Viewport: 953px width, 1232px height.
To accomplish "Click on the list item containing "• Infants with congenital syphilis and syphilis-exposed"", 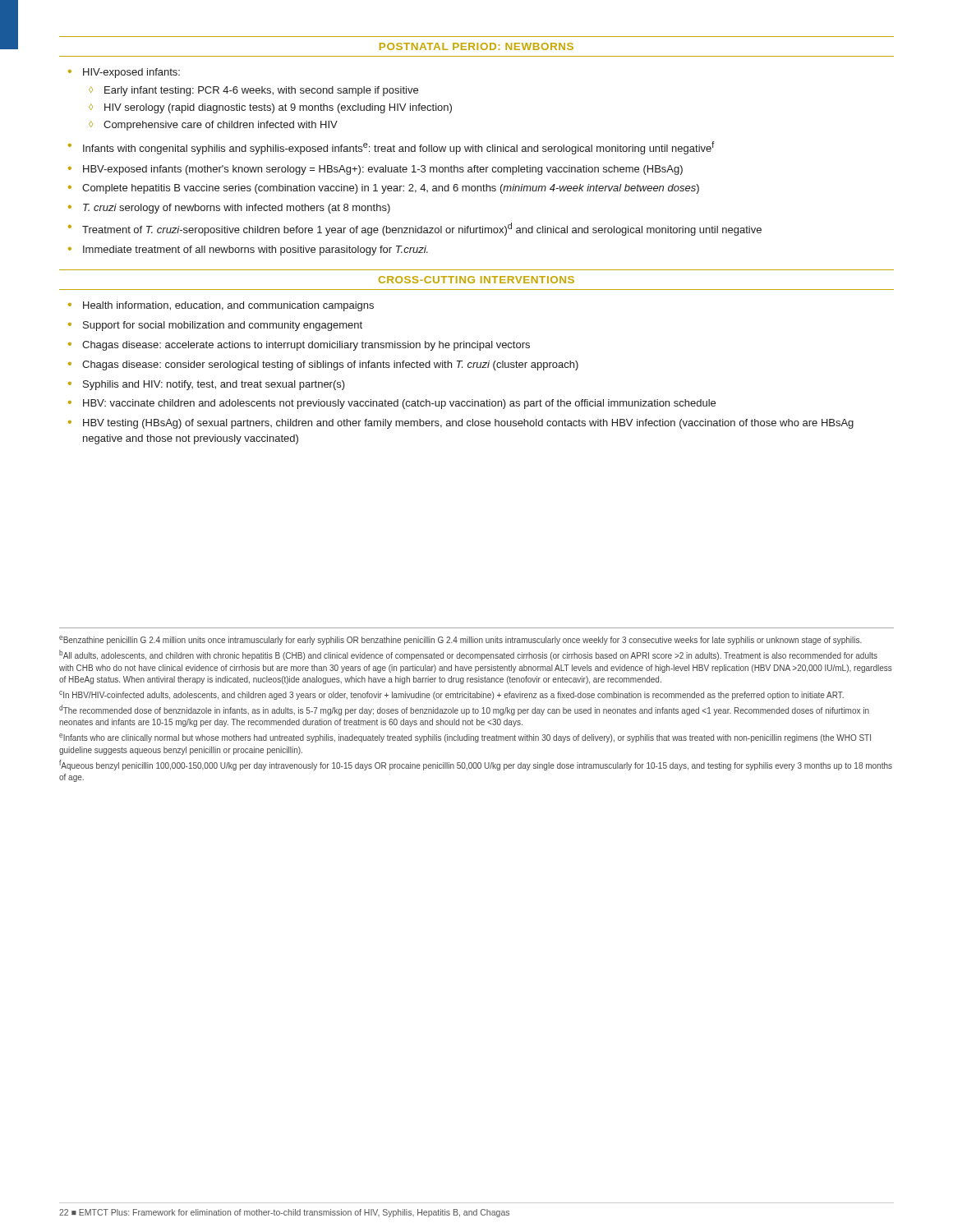I will [481, 148].
